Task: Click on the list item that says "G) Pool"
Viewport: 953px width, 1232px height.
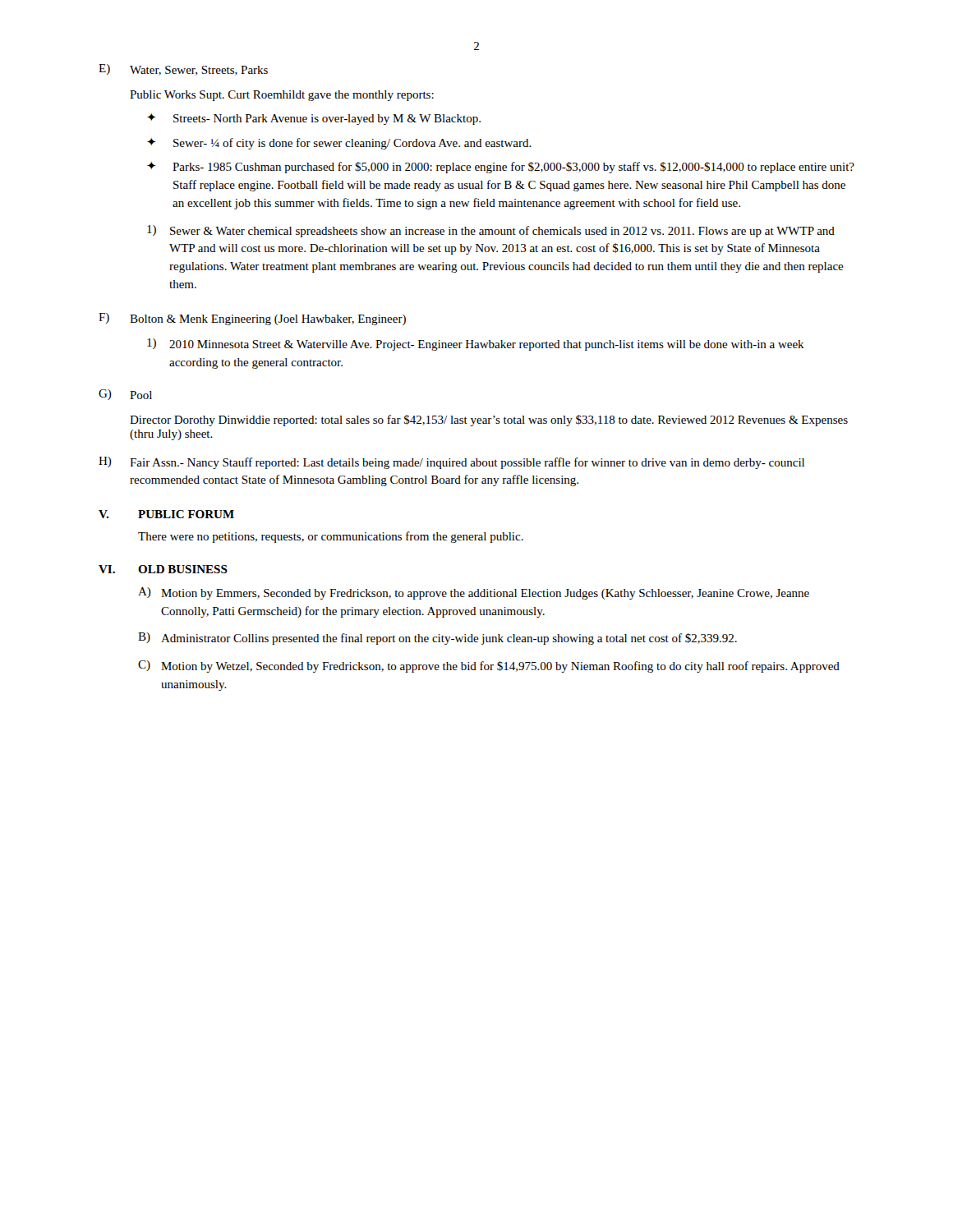Action: (143, 395)
